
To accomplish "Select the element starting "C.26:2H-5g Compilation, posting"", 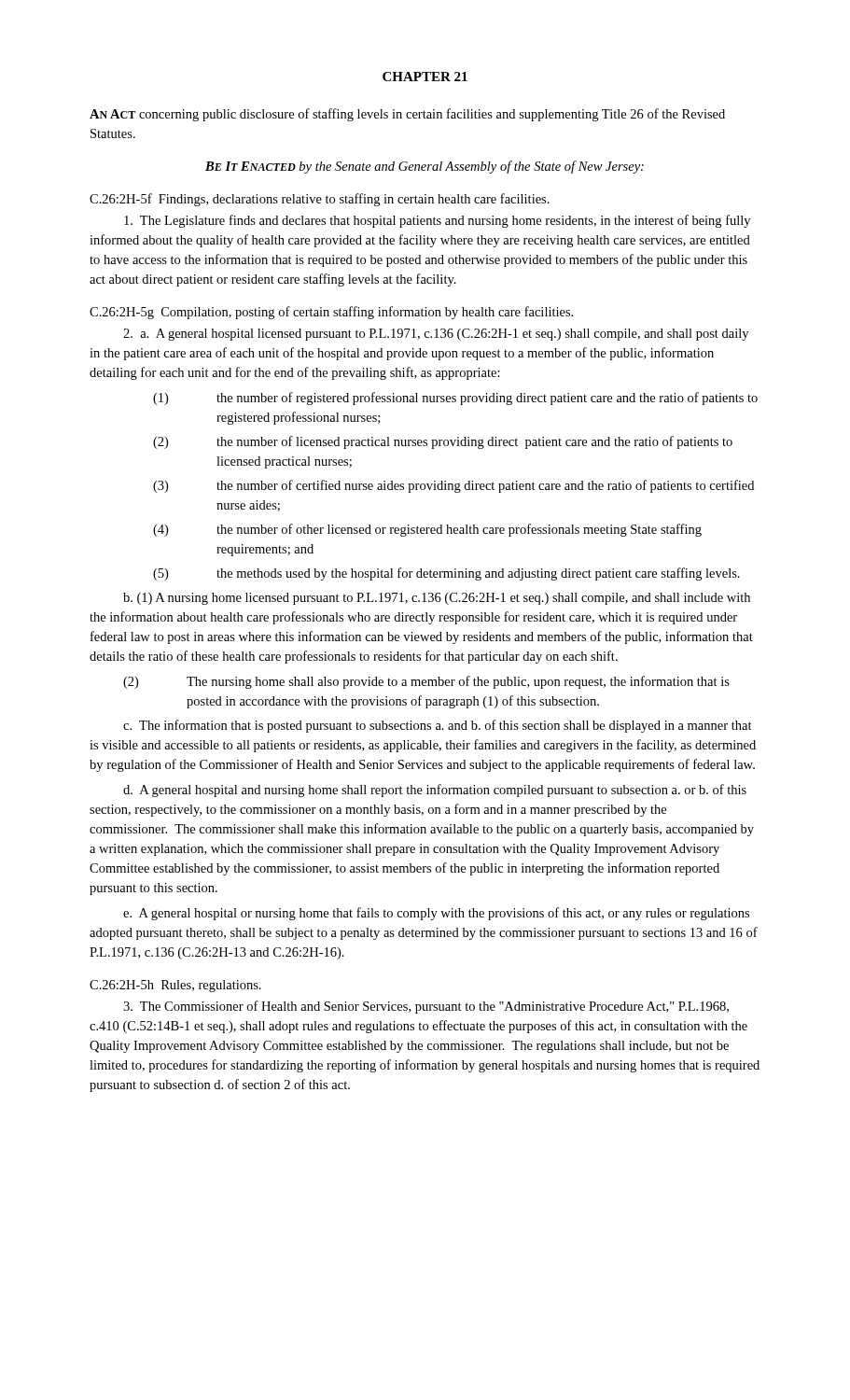I will [x=332, y=312].
